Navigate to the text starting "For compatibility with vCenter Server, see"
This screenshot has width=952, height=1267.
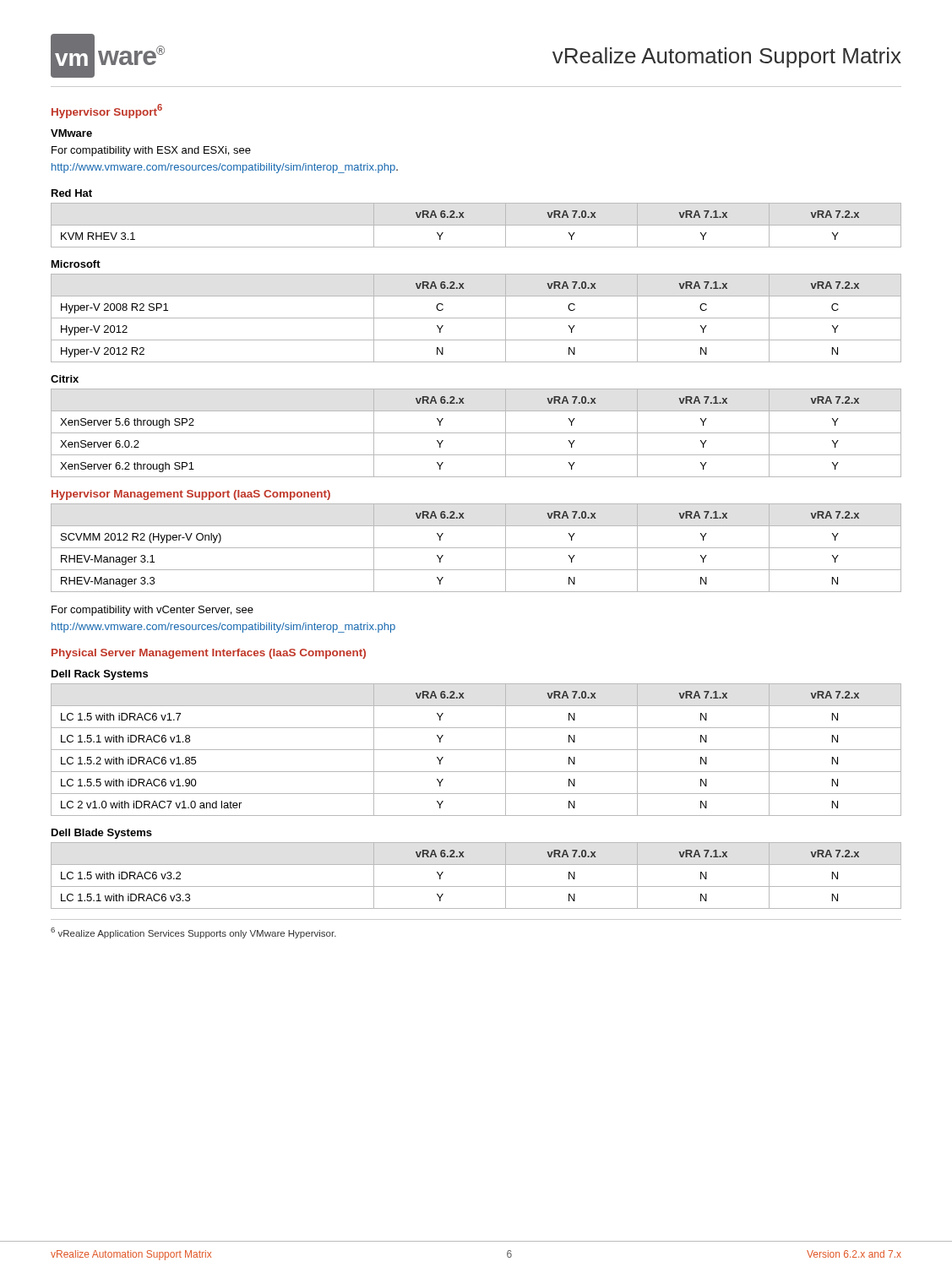[152, 609]
